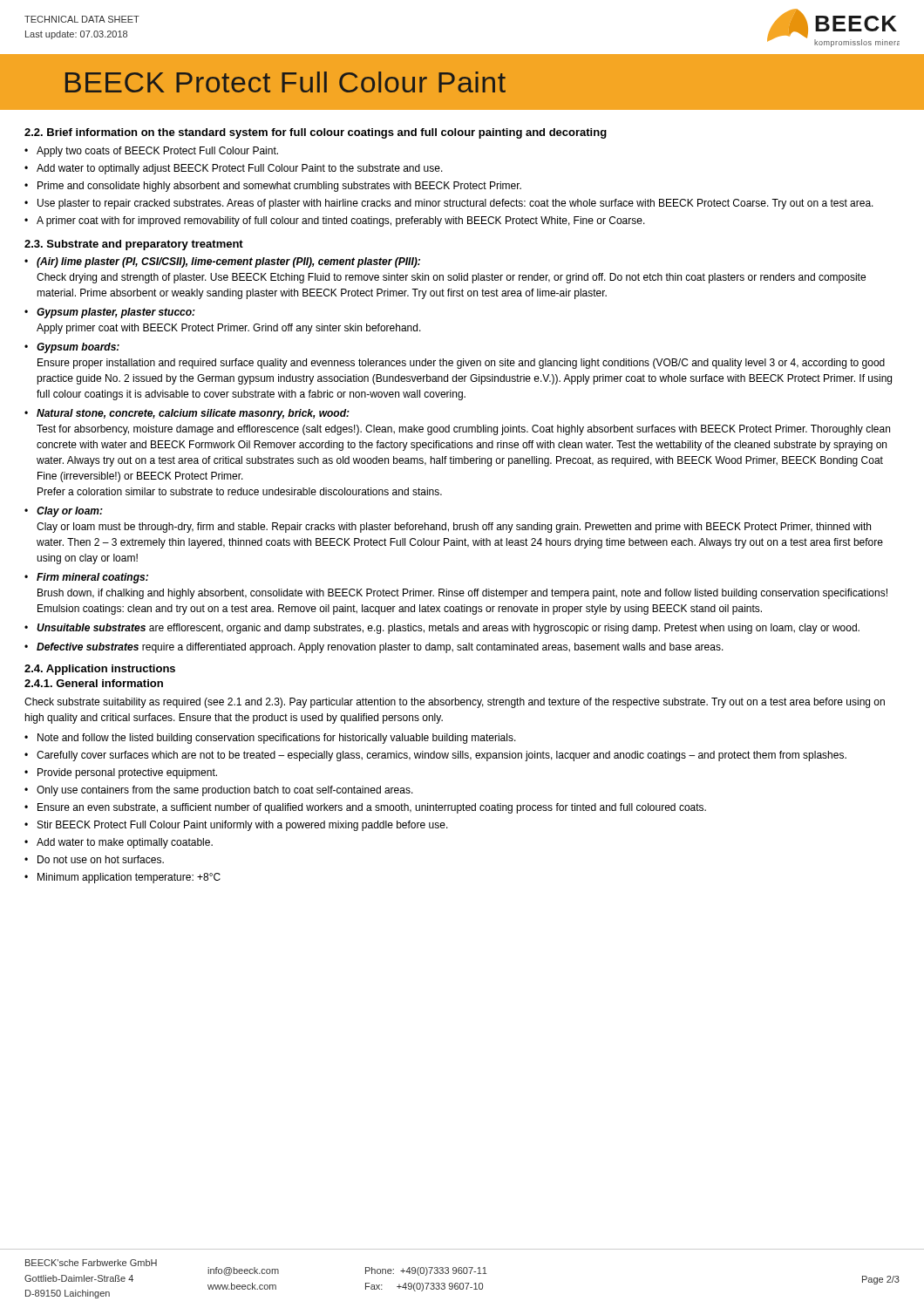Point to "• Minimum application temperature: +8°C"
924x1308 pixels.
(122, 878)
